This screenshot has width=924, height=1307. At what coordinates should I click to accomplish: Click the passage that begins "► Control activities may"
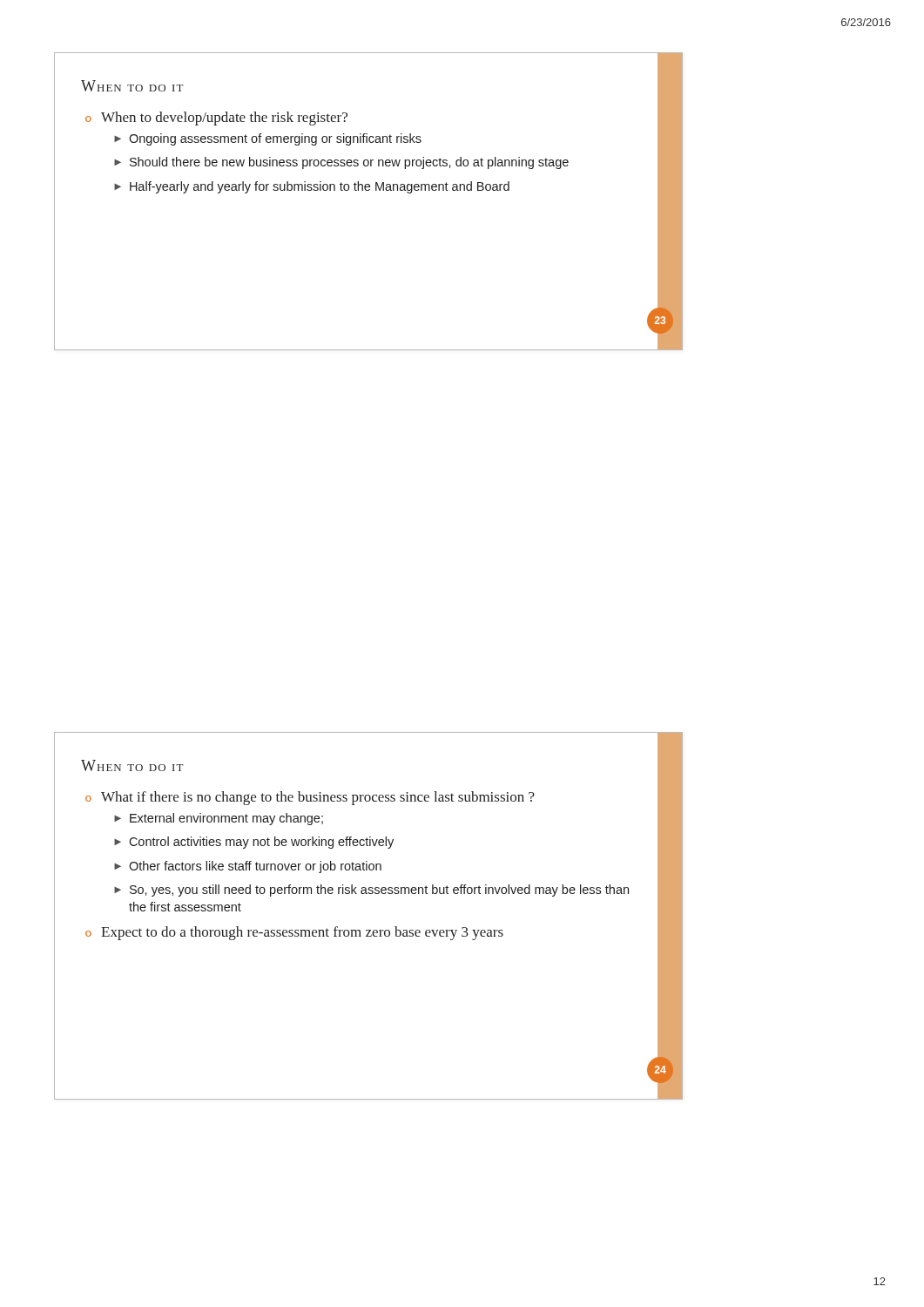pyautogui.click(x=253, y=842)
